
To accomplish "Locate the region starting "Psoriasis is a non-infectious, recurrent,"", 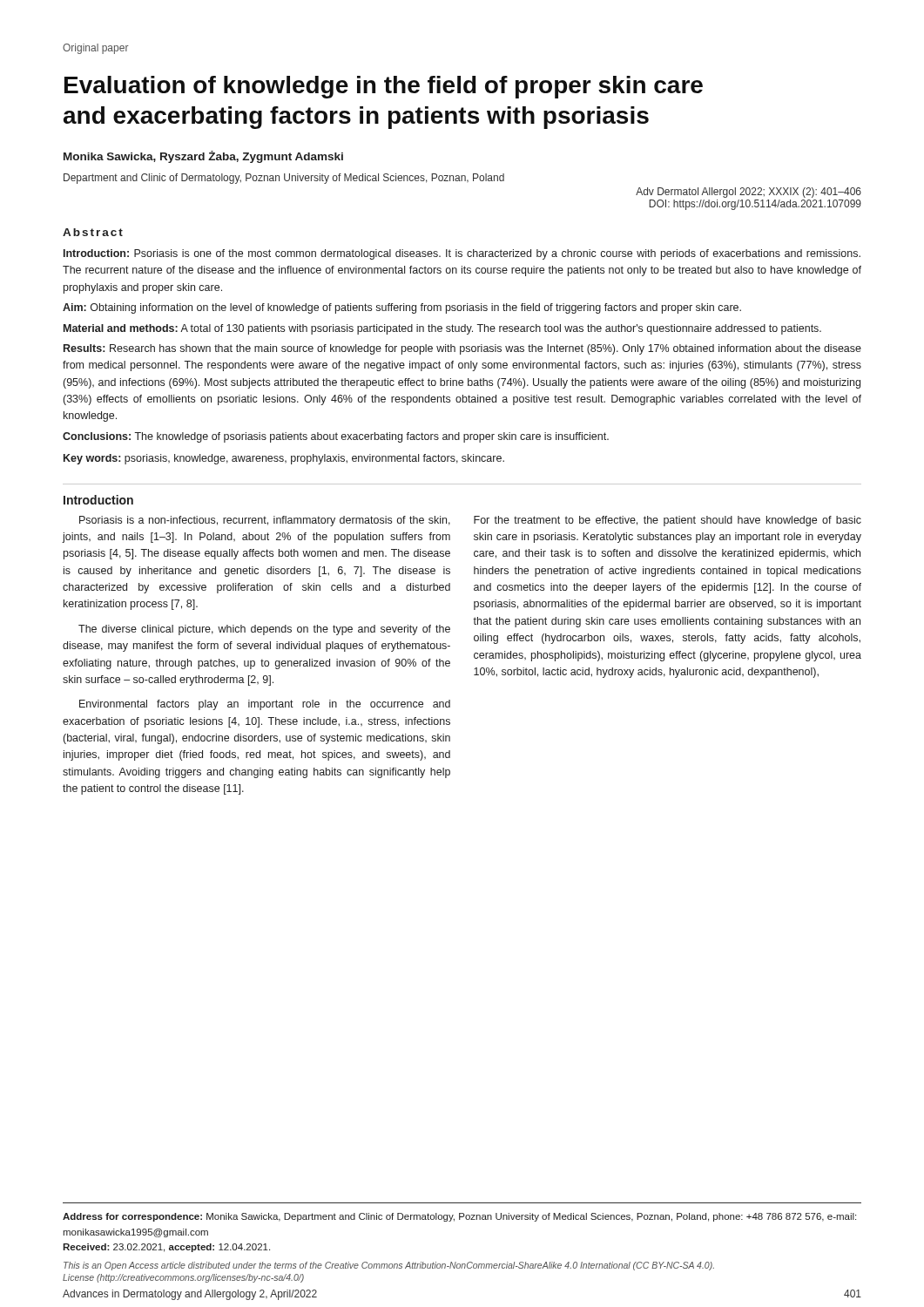I will [257, 655].
